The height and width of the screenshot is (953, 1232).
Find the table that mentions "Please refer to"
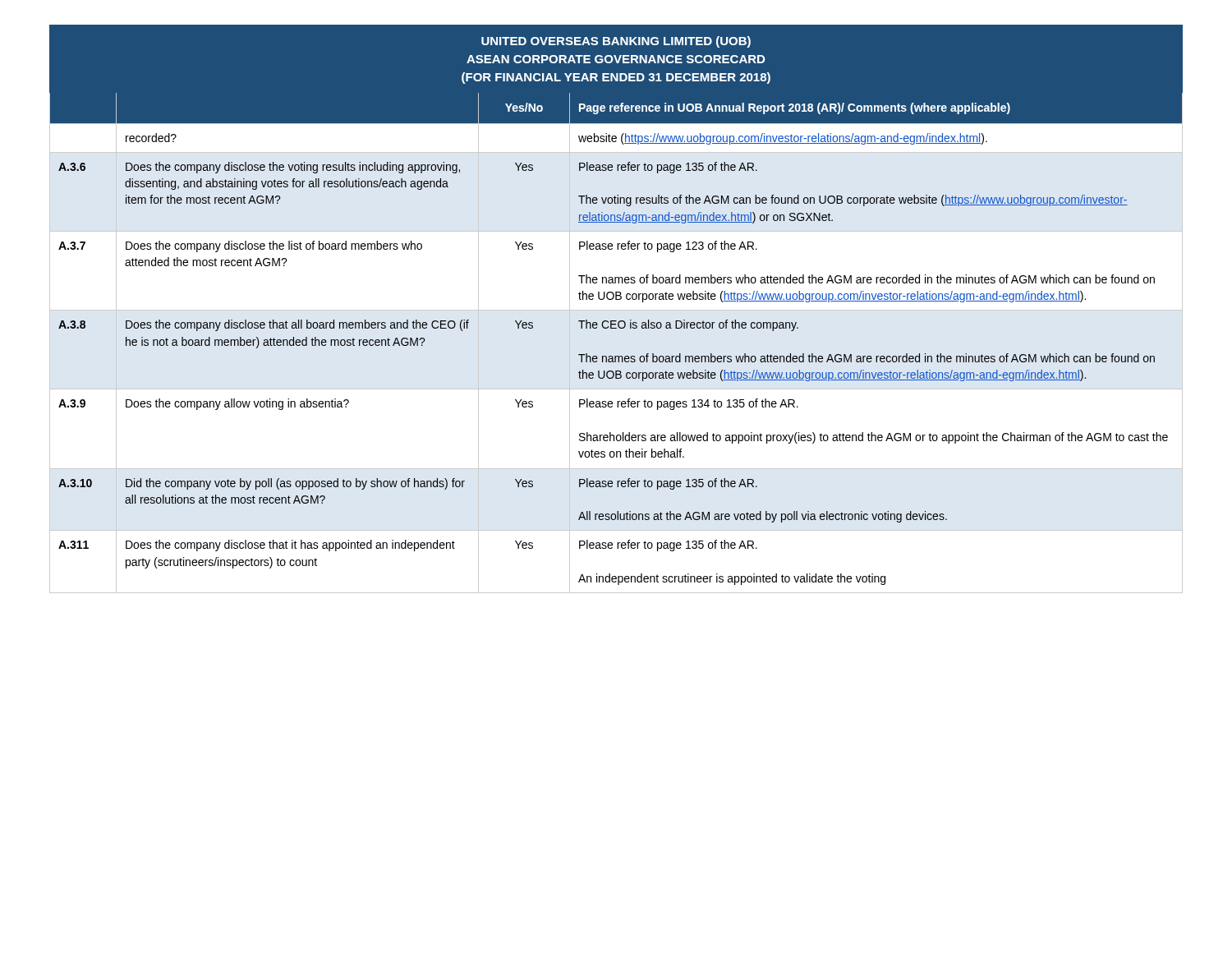(616, 309)
